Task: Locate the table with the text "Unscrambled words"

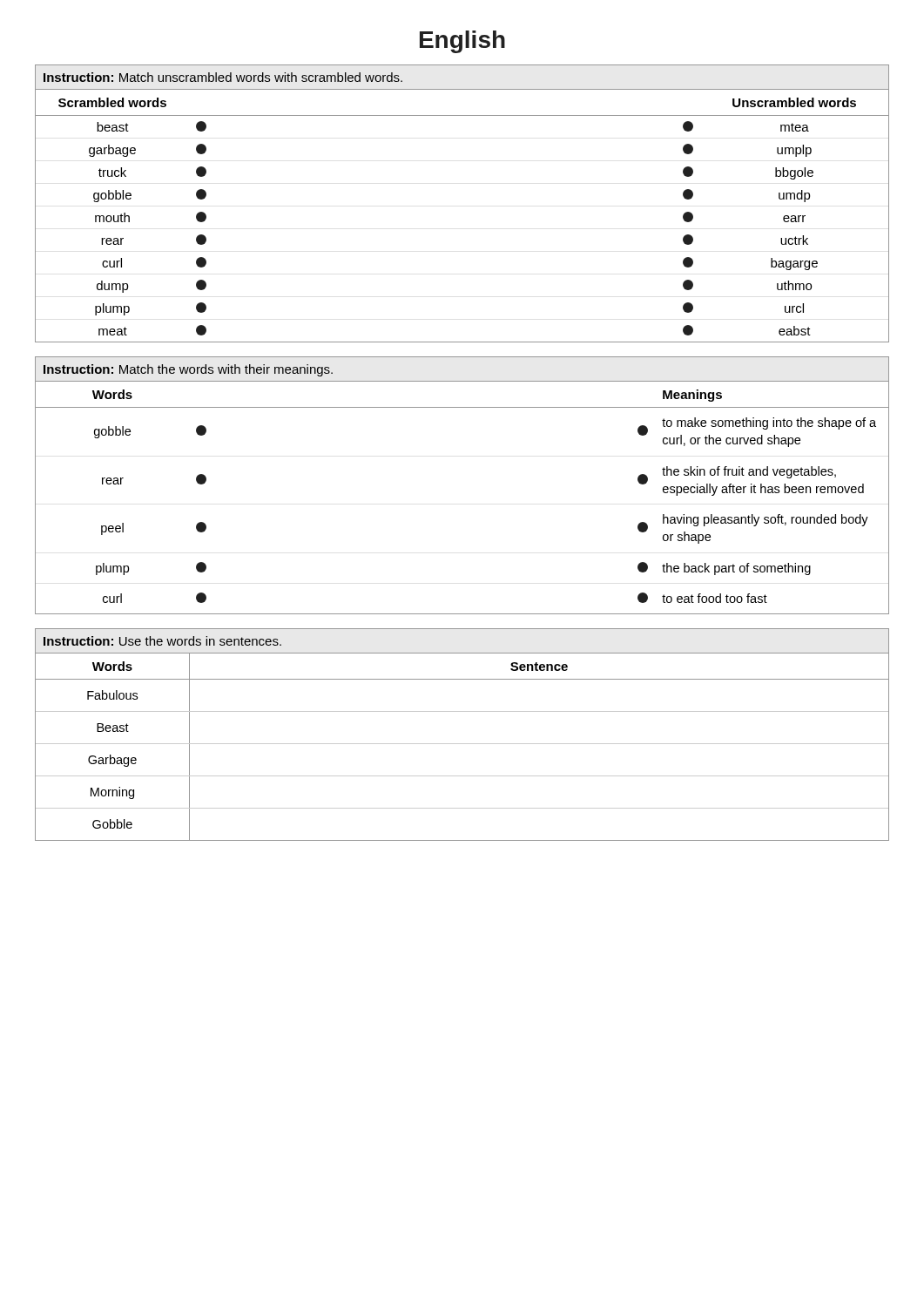Action: (462, 203)
